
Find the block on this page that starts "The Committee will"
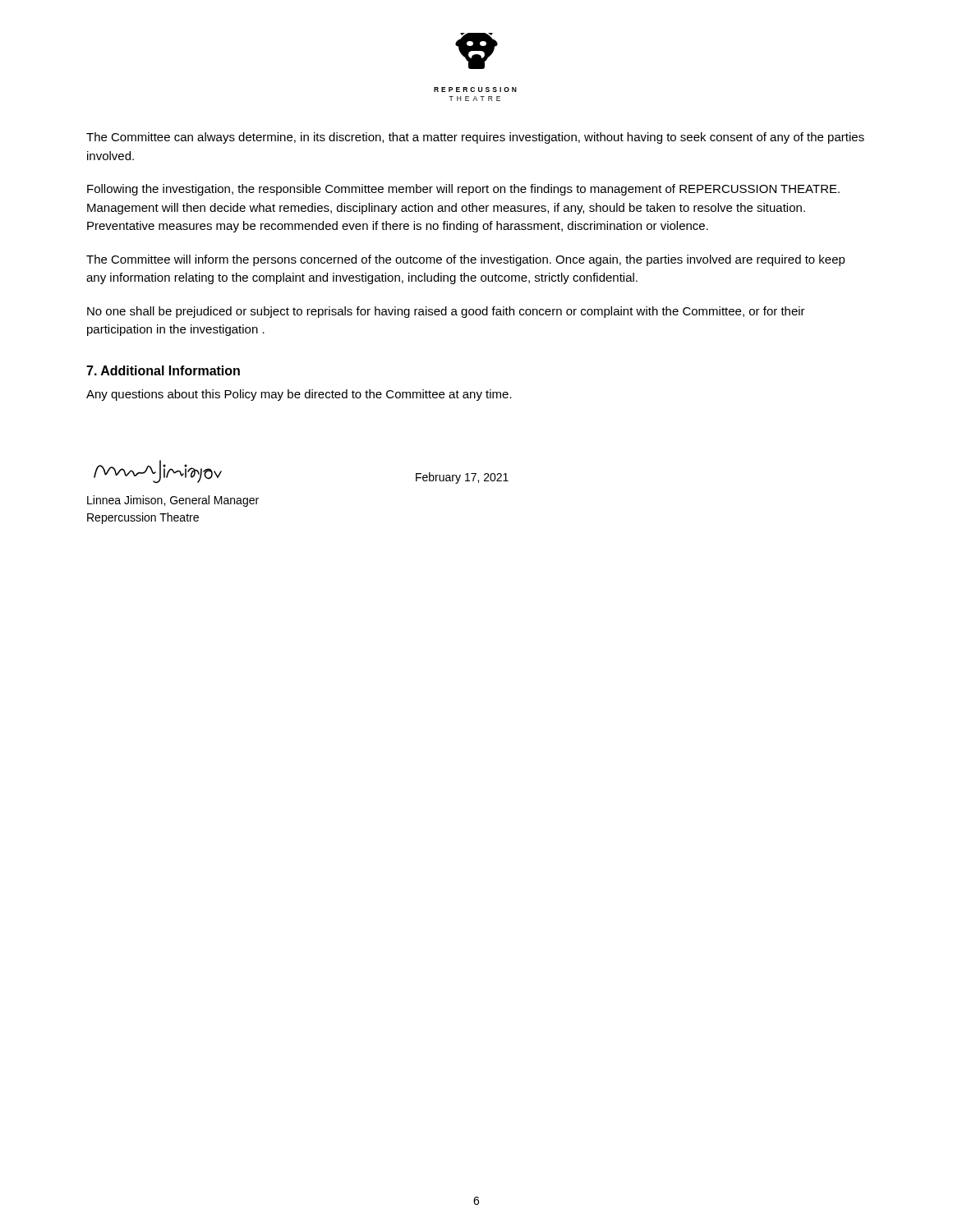point(466,268)
